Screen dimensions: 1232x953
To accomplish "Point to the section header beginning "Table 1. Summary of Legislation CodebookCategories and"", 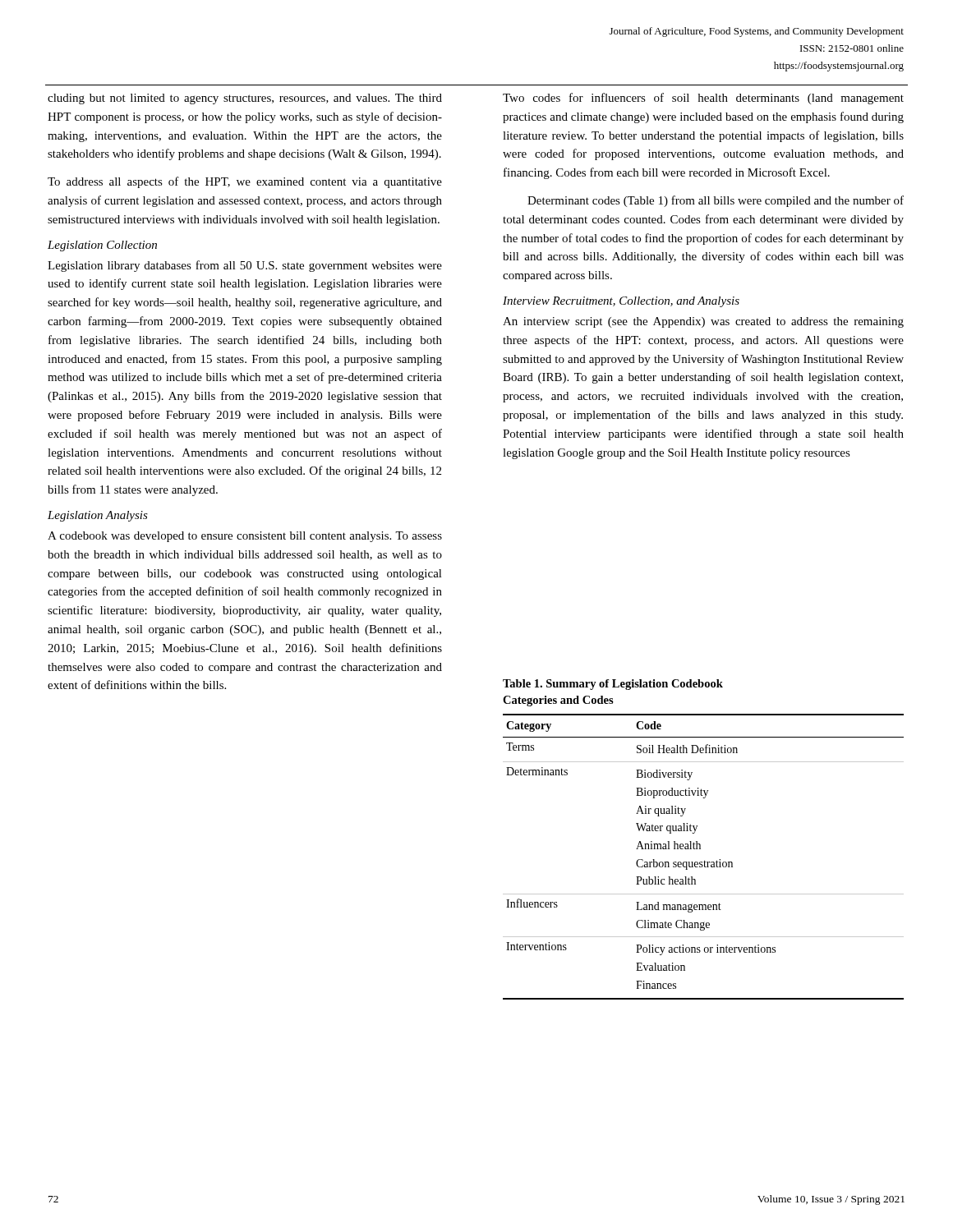I will click(613, 692).
